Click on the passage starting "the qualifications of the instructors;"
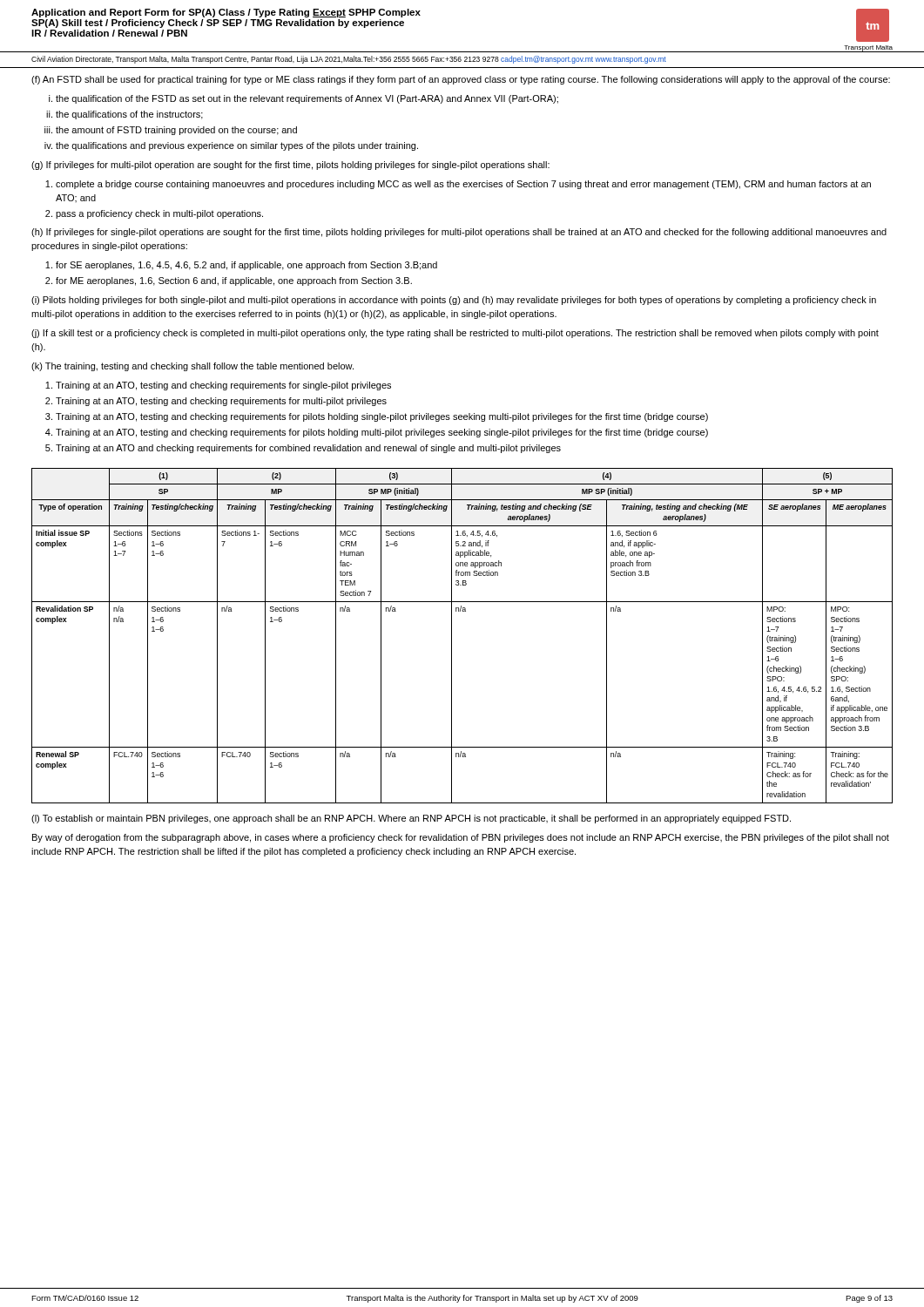The width and height of the screenshot is (924, 1307). tap(129, 114)
